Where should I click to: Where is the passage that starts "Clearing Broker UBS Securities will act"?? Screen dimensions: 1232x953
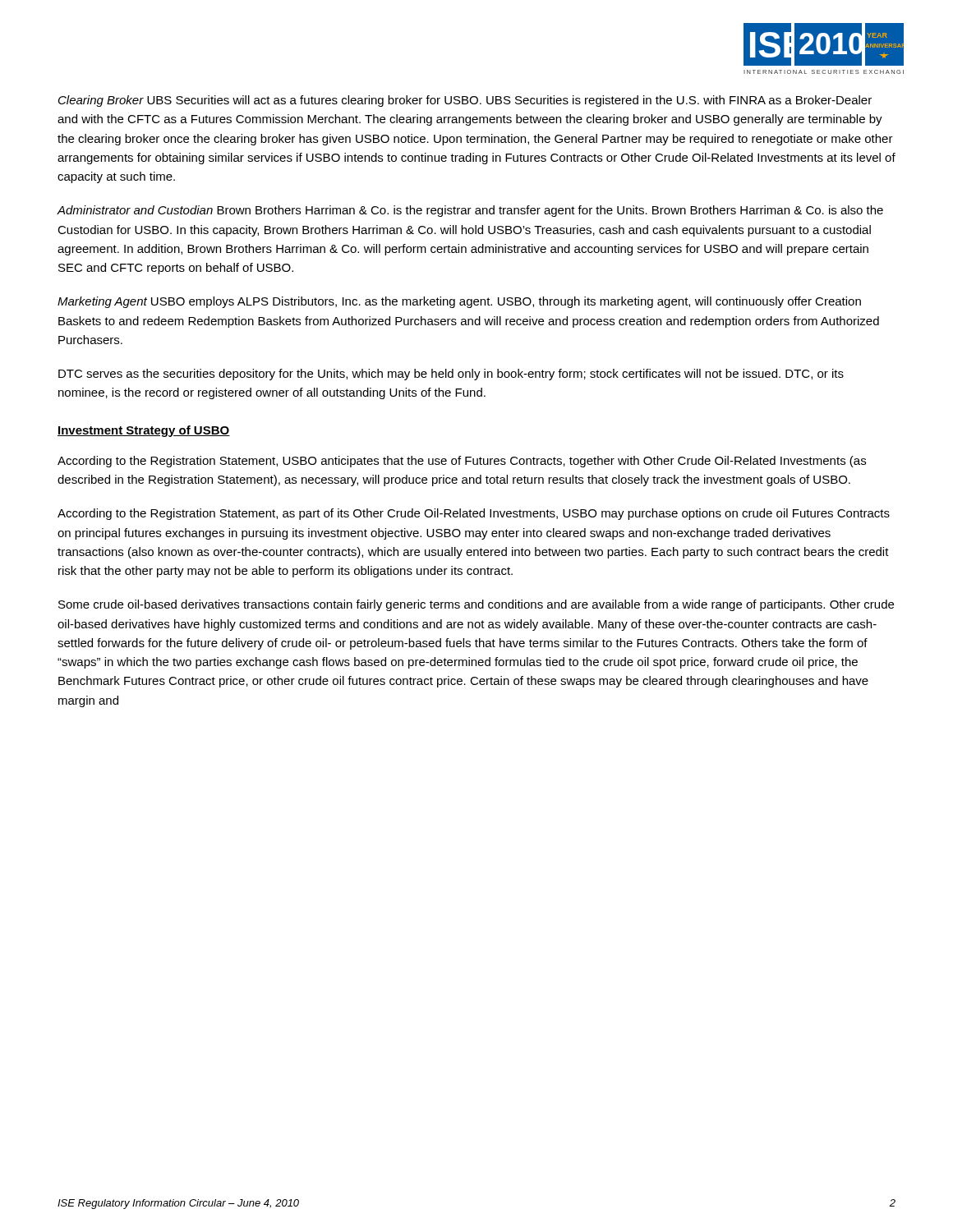click(476, 138)
